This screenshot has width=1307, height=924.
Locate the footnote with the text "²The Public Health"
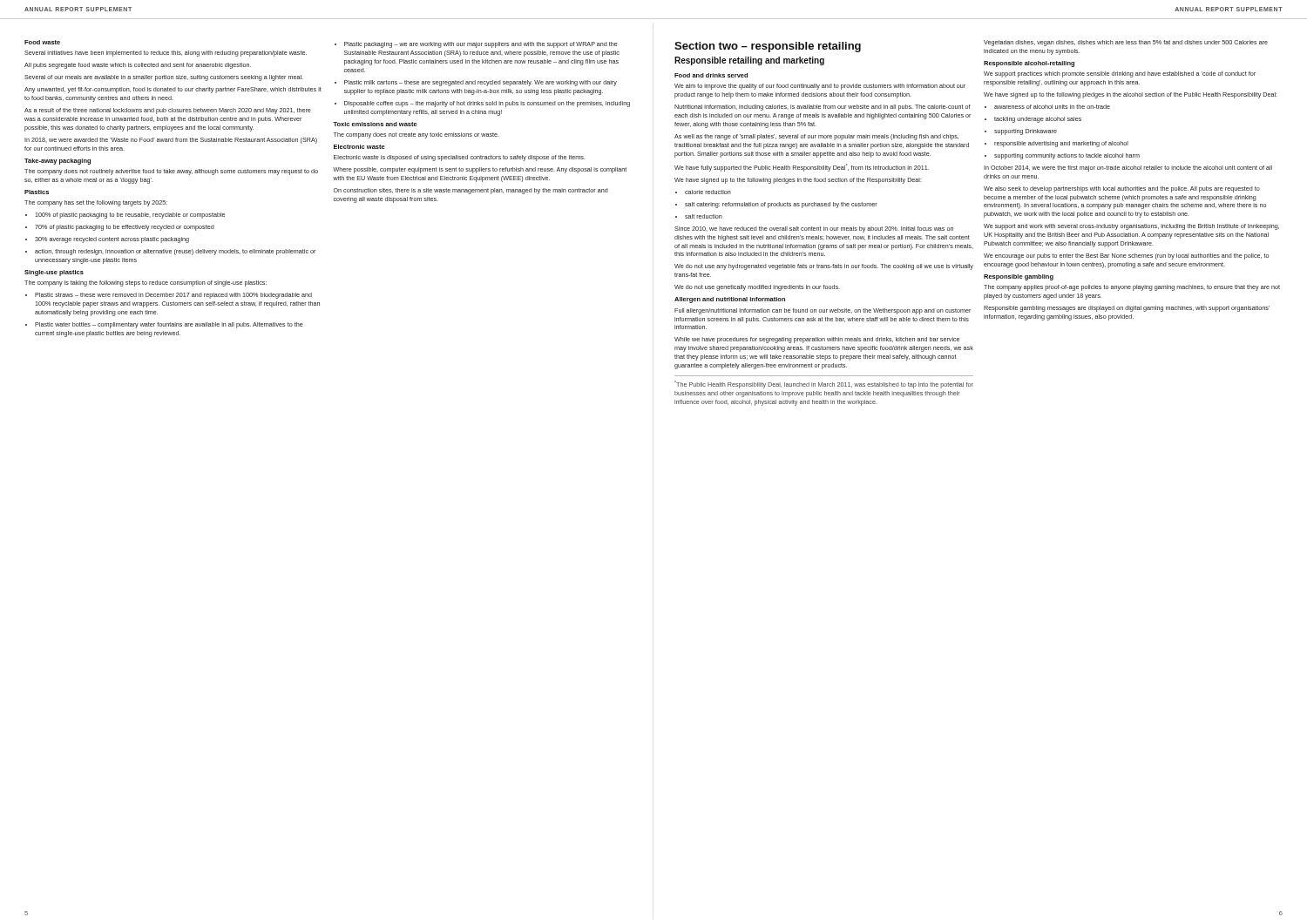pyautogui.click(x=824, y=393)
